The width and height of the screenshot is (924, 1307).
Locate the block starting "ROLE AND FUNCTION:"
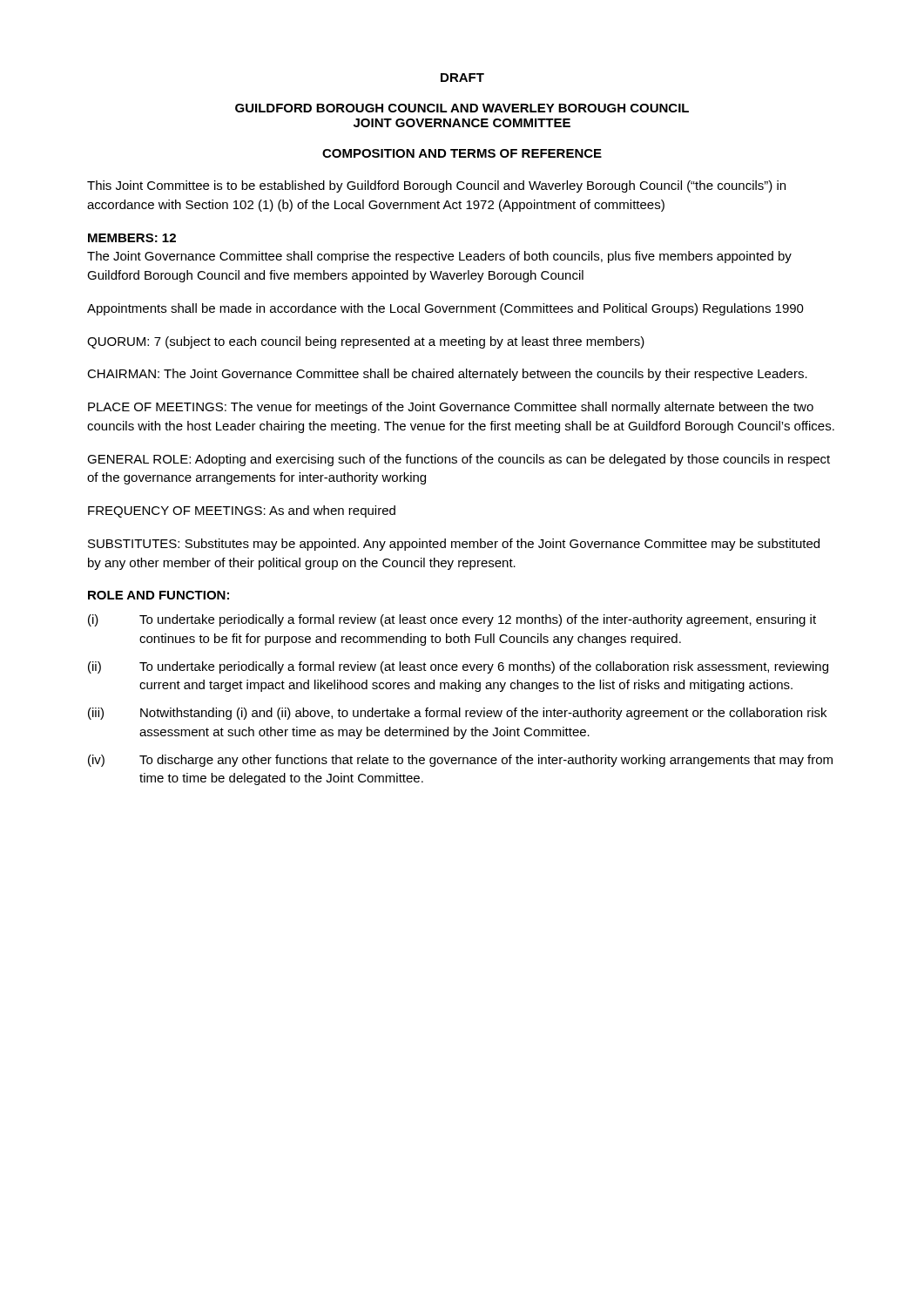click(x=159, y=595)
